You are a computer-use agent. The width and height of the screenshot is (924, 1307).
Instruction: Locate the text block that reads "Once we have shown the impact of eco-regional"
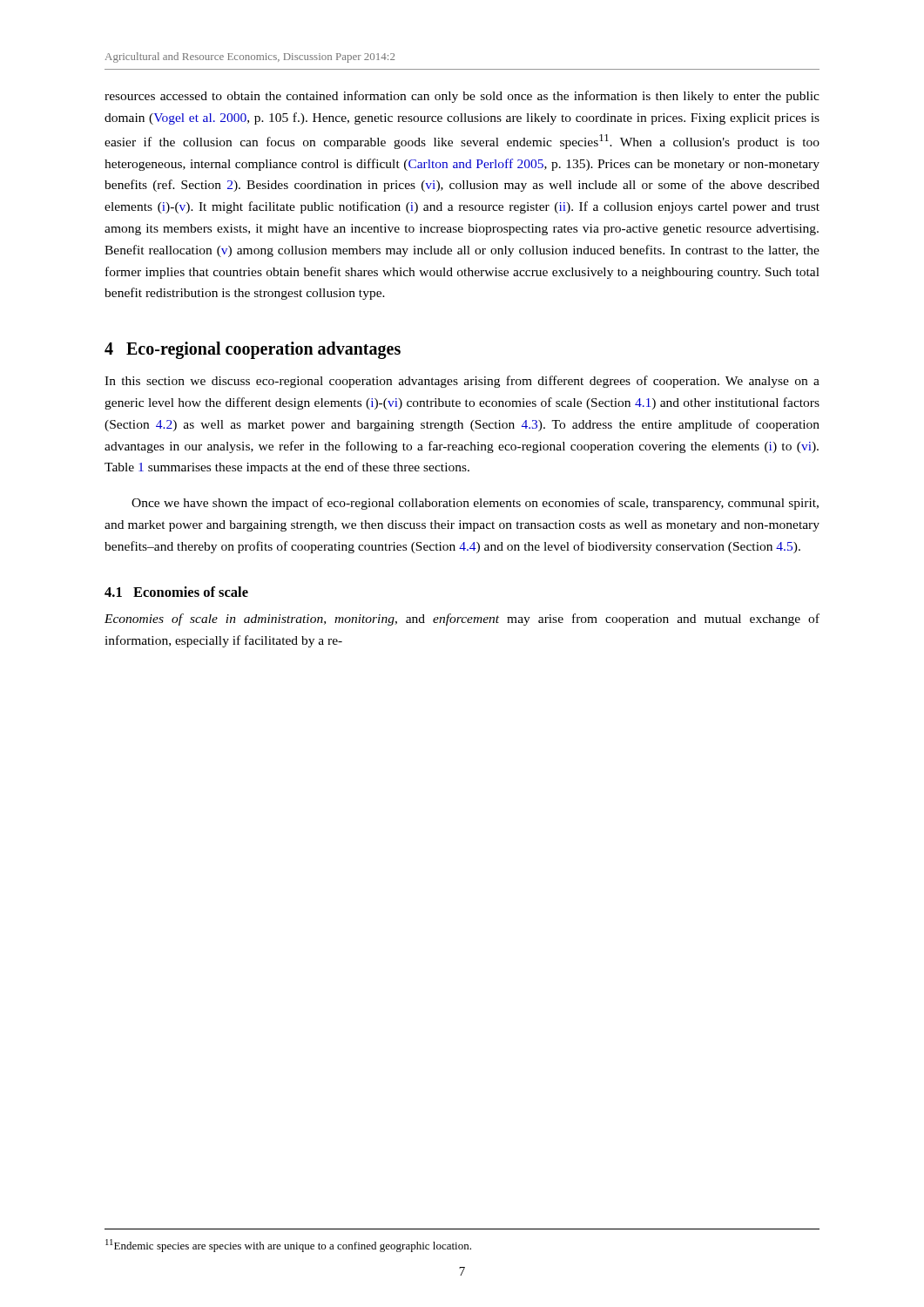pyautogui.click(x=462, y=524)
